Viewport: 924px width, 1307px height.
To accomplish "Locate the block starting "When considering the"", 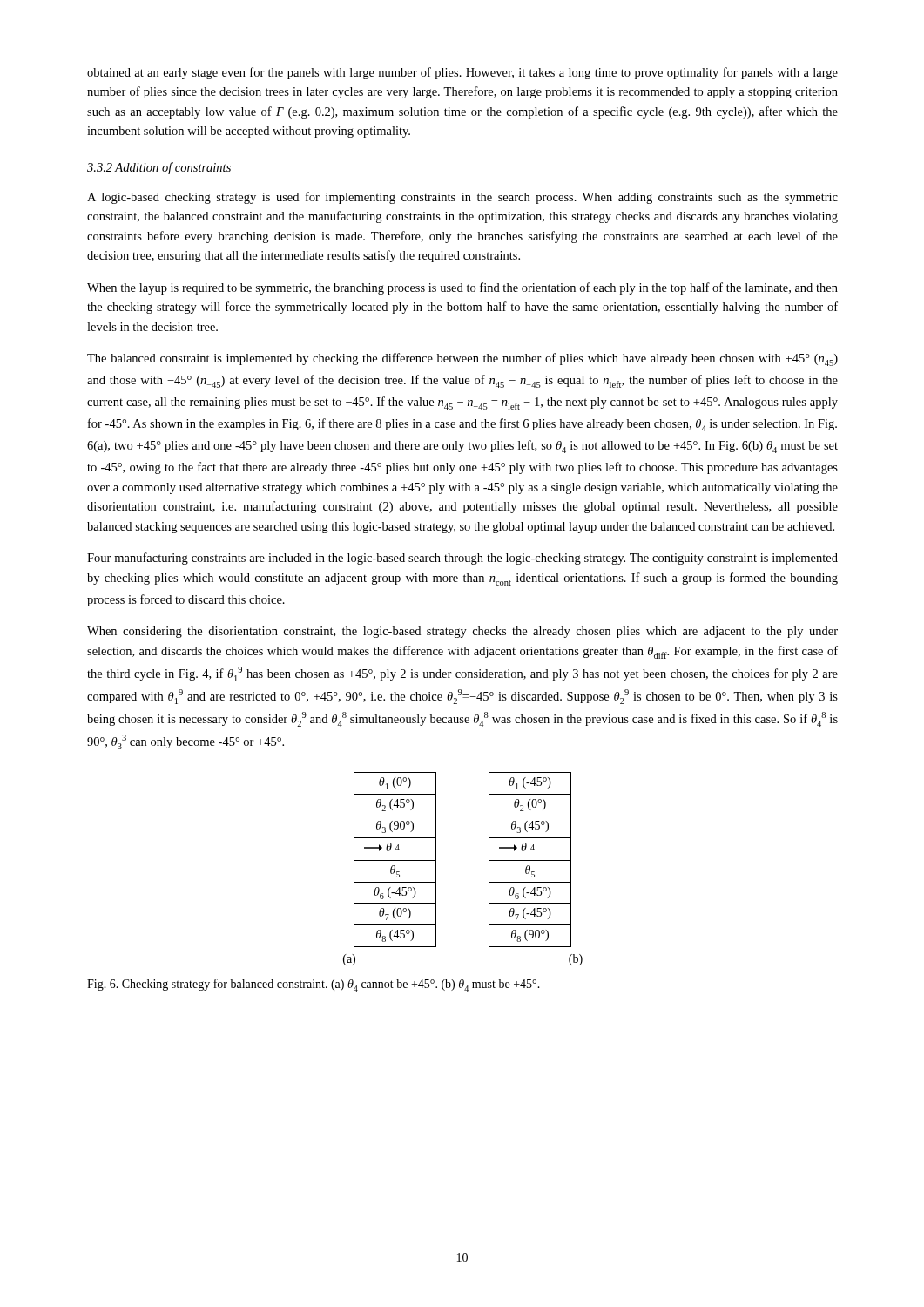I will (462, 687).
